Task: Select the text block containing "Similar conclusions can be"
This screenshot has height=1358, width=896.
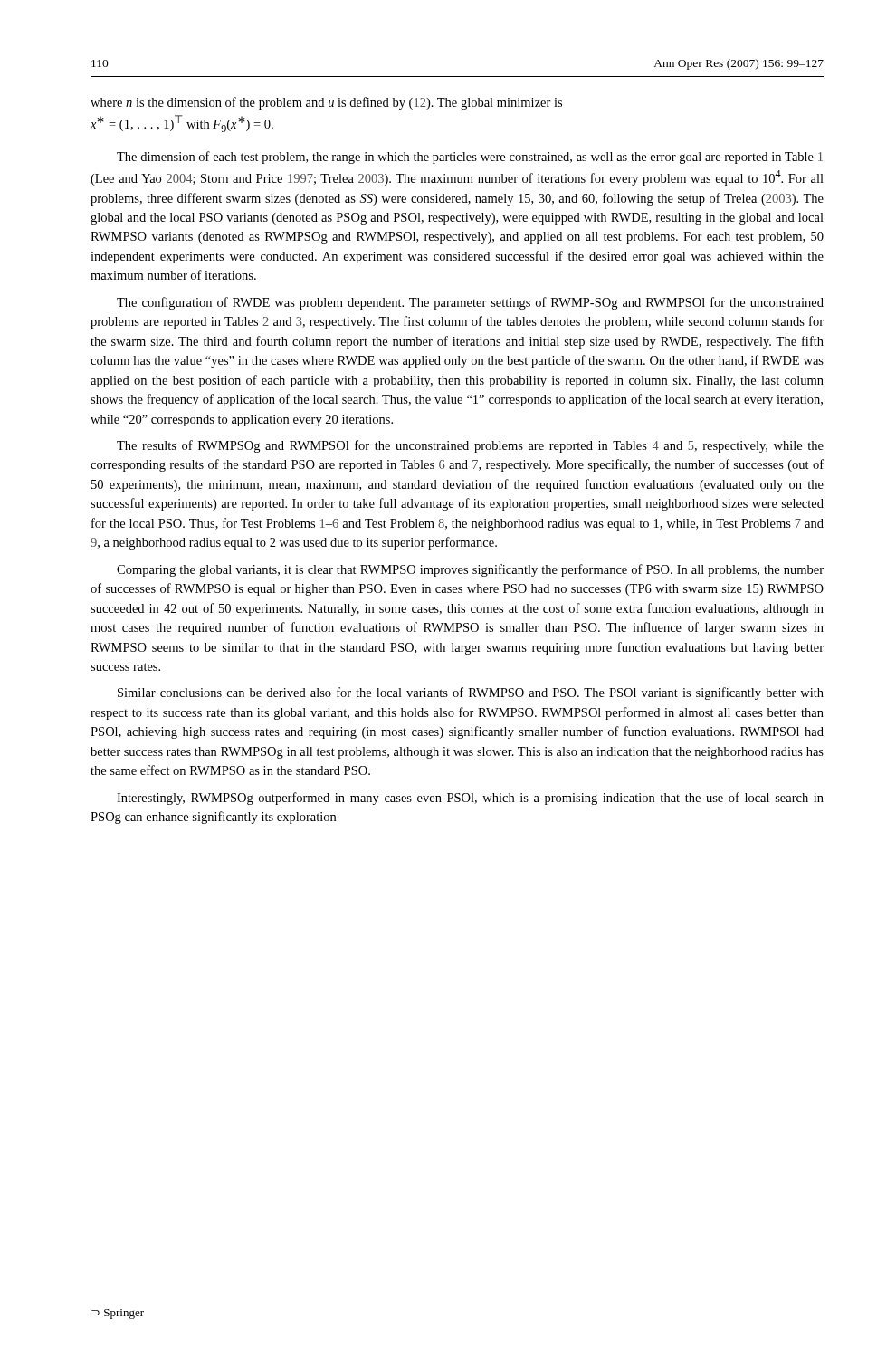Action: [457, 732]
